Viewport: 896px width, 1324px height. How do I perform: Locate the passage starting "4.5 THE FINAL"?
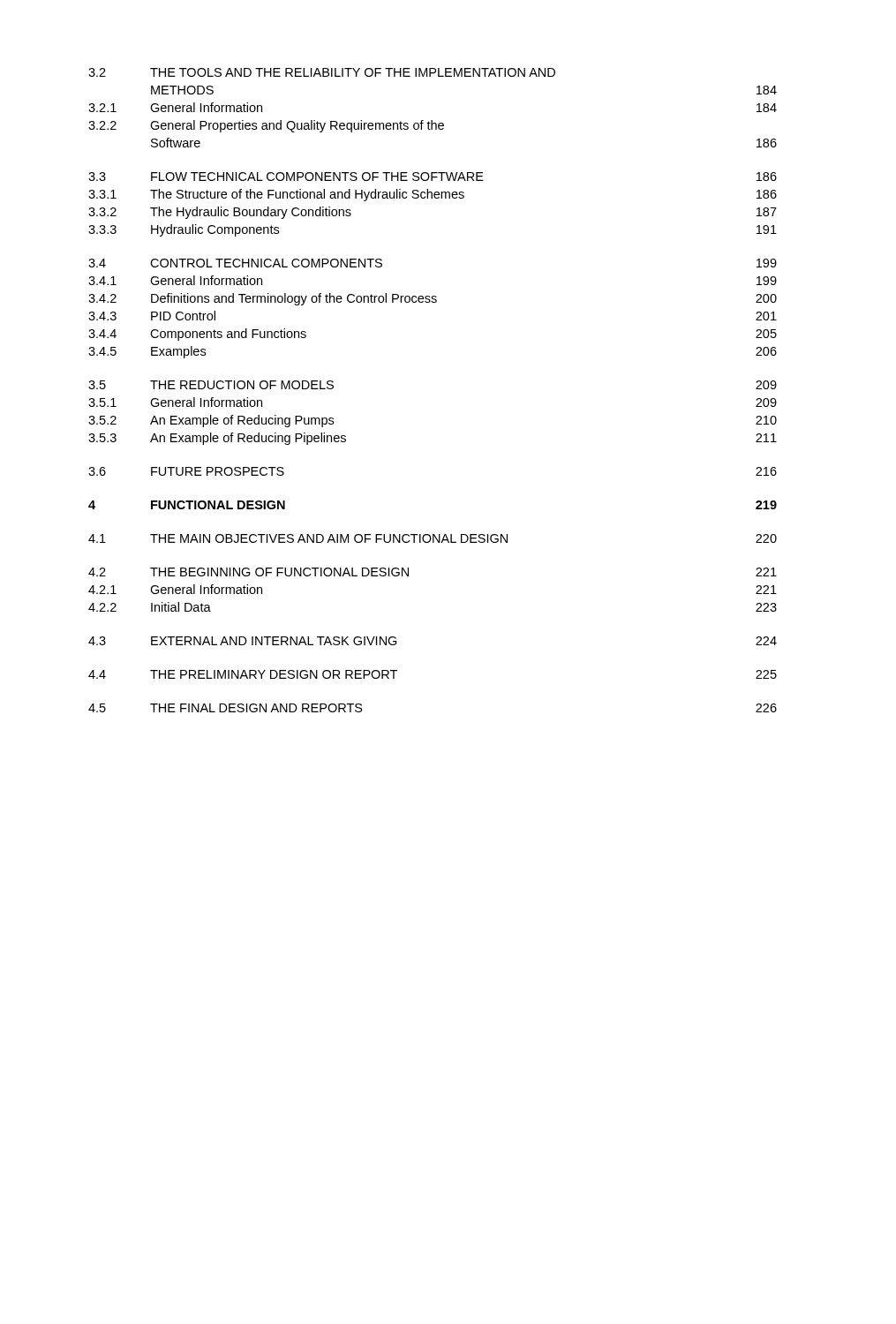[x=91, y=707]
